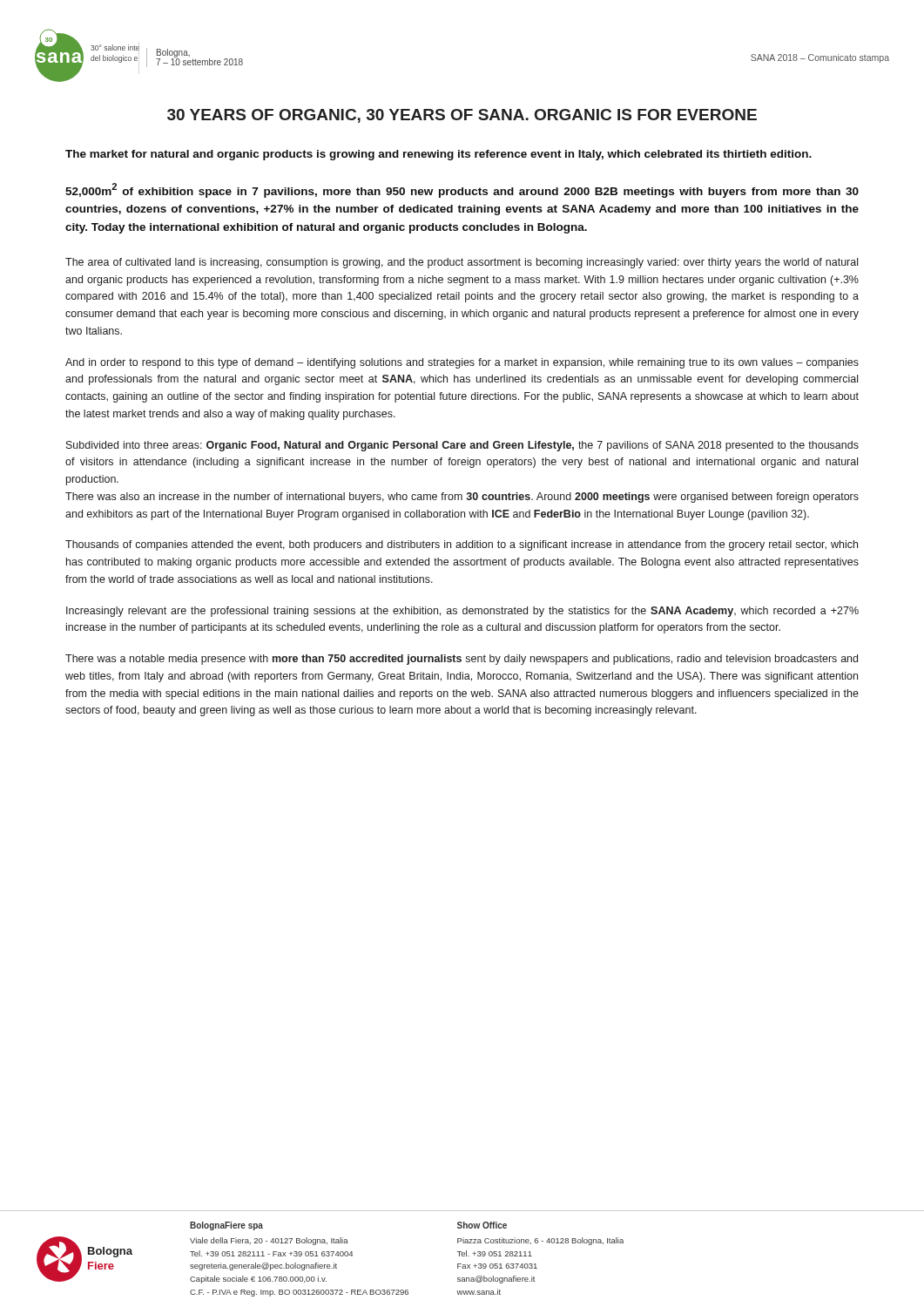The width and height of the screenshot is (924, 1307).
Task: Locate the text block containing "The area of cultivated land is increasing,"
Action: (462, 297)
